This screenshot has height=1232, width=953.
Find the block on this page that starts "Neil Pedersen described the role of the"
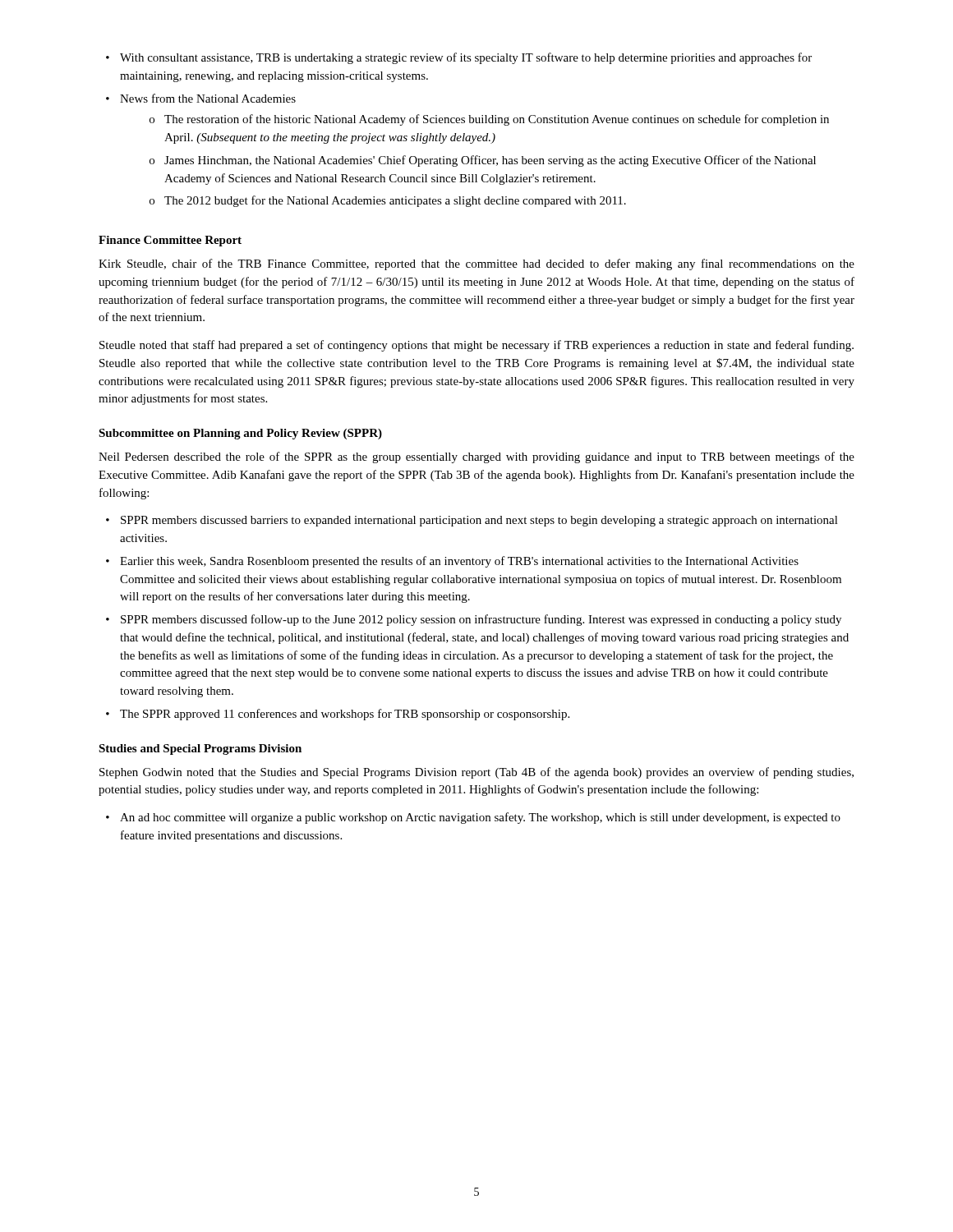476,475
